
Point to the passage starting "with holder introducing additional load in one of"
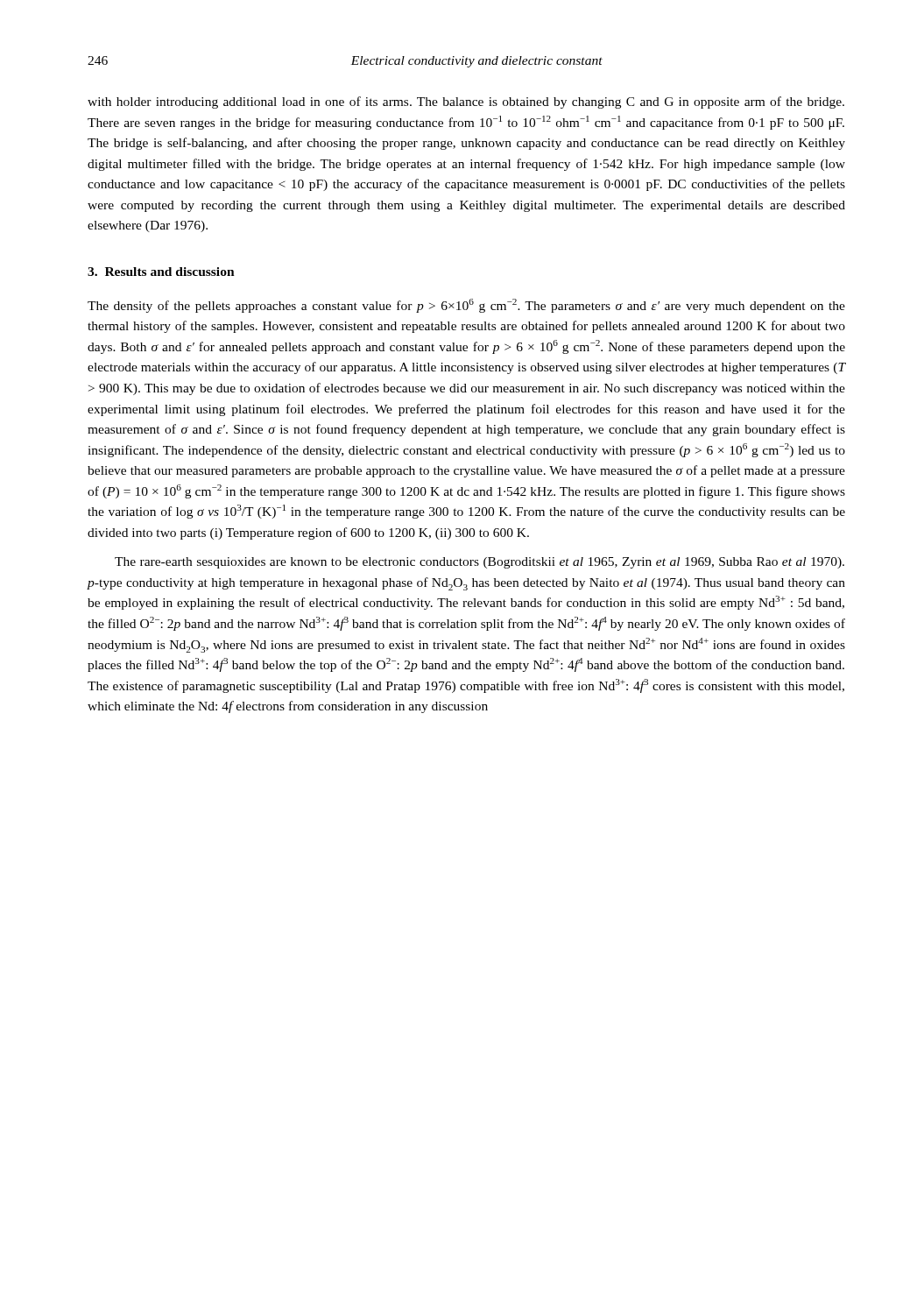pyautogui.click(x=466, y=163)
